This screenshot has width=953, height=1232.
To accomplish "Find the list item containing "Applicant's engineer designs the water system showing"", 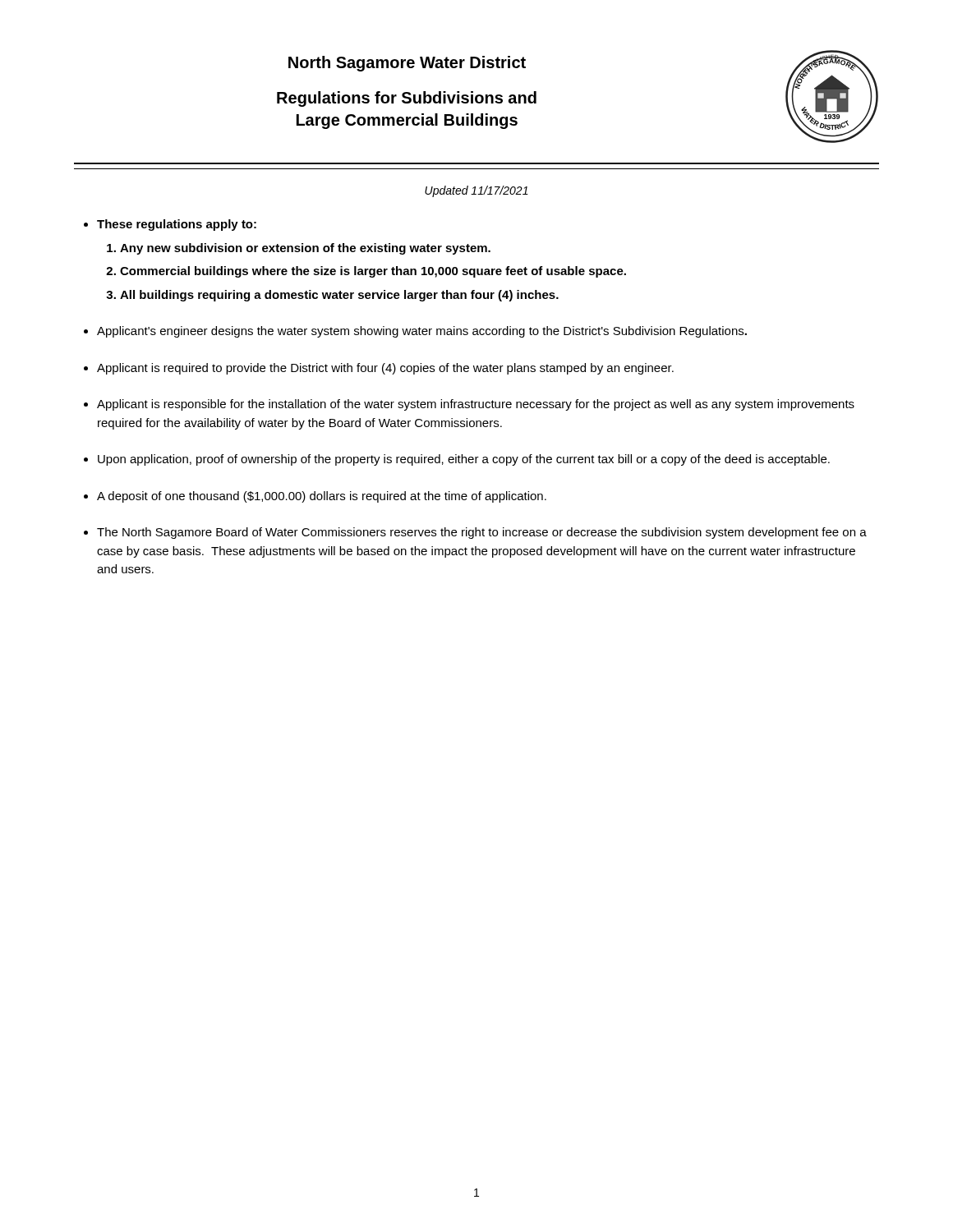I will tap(422, 331).
